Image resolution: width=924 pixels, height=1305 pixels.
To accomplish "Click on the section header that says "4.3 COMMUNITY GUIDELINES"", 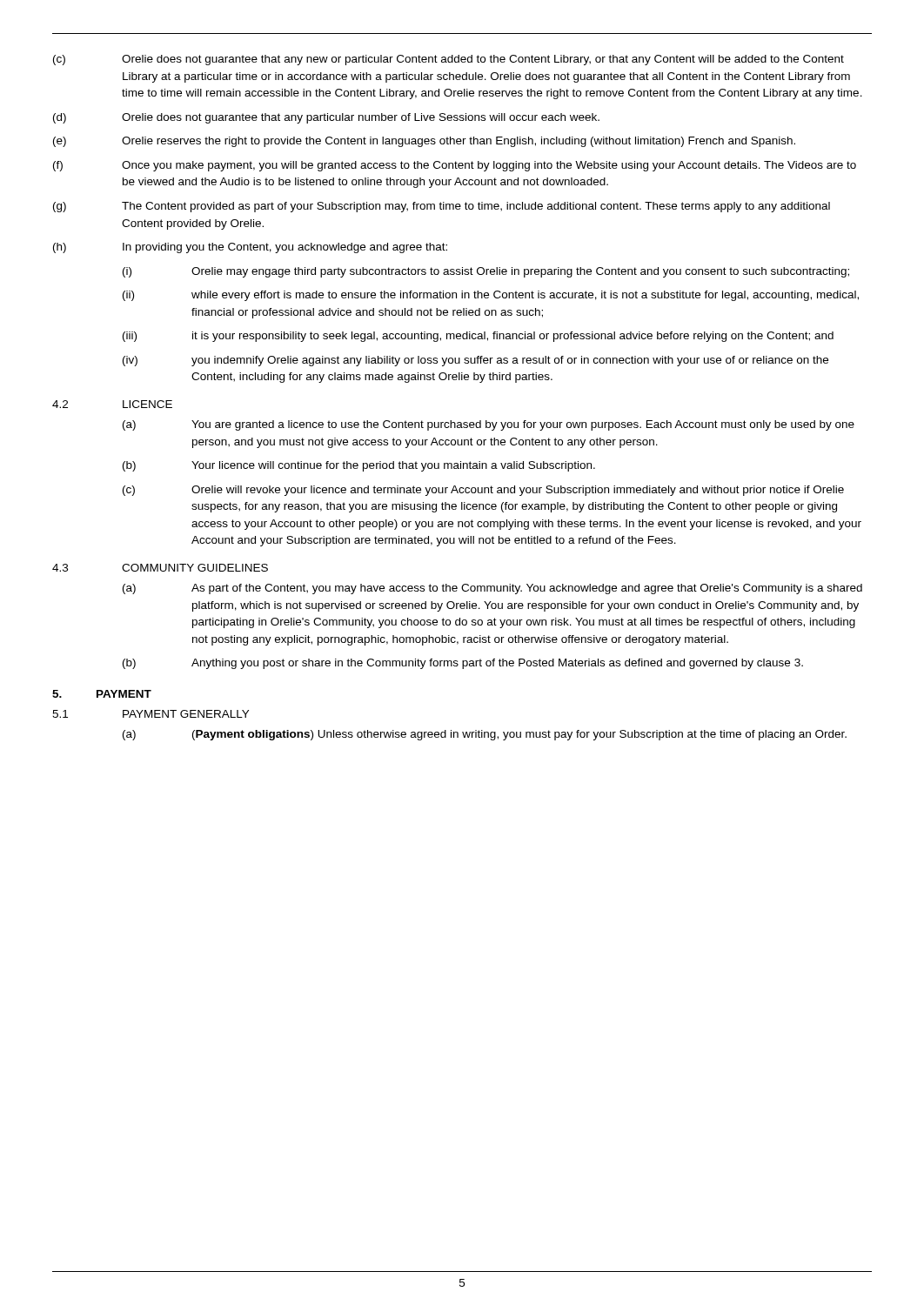I will coord(160,568).
